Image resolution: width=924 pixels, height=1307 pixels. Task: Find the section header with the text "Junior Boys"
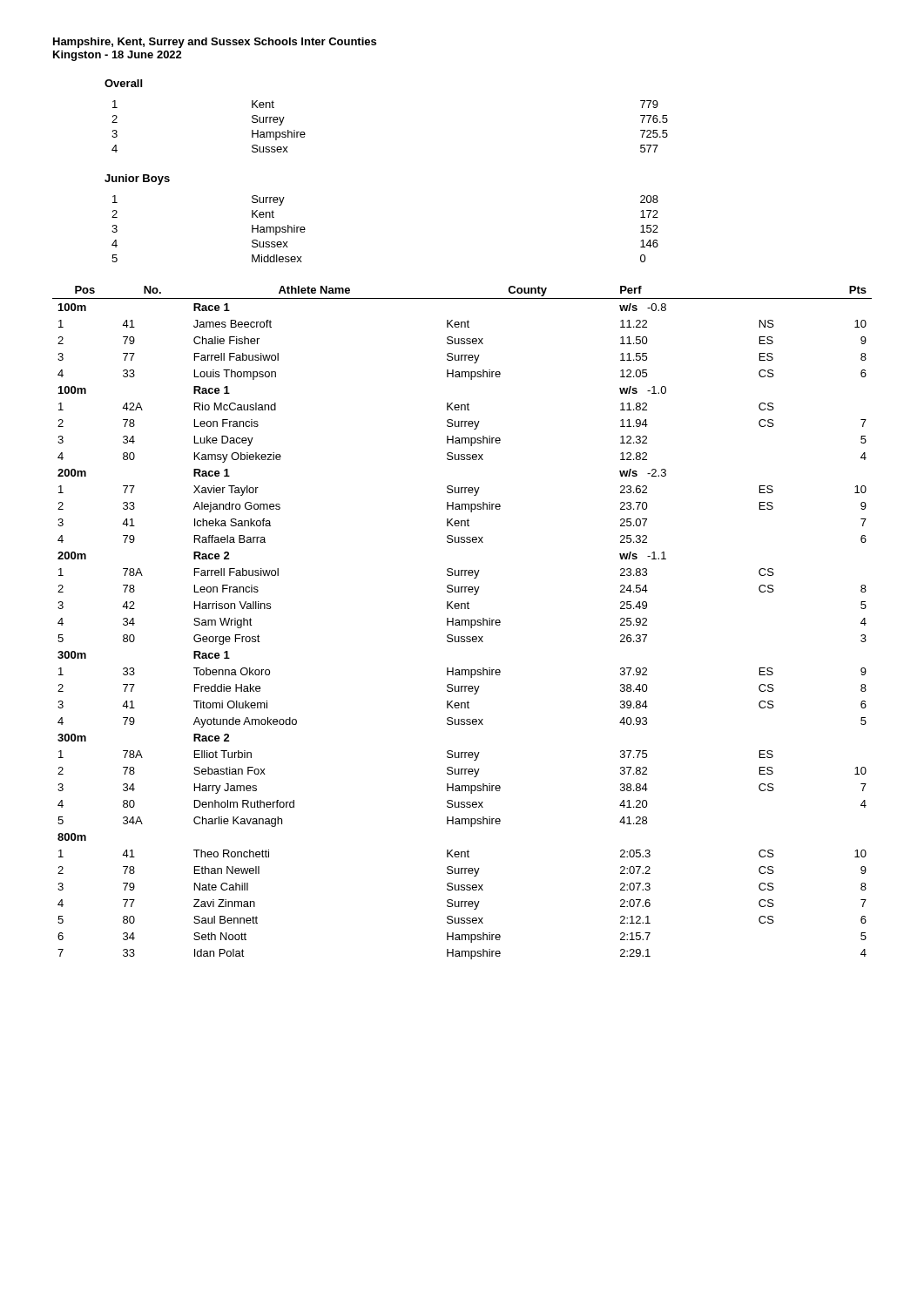coord(137,178)
